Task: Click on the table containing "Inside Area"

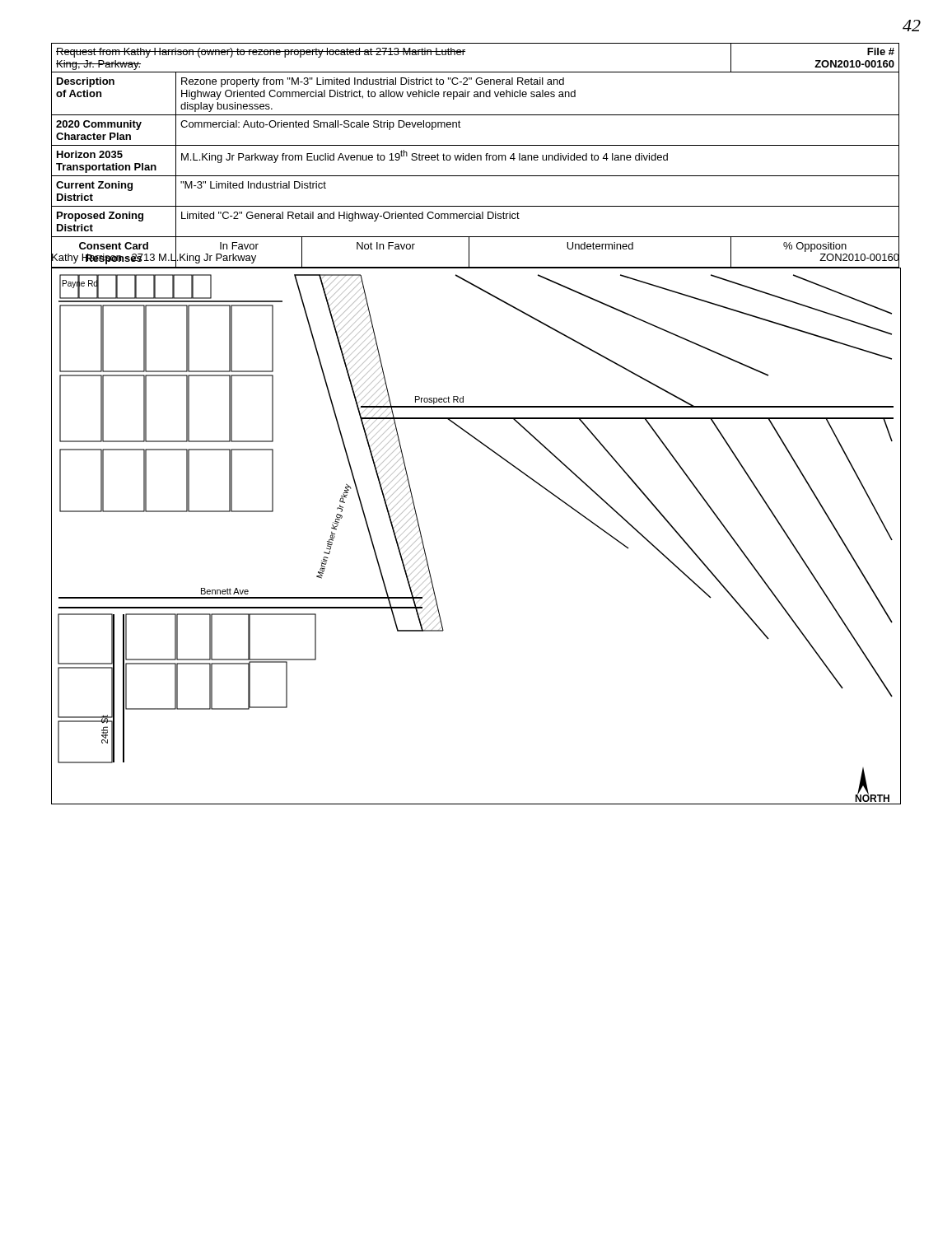Action: click(475, 191)
